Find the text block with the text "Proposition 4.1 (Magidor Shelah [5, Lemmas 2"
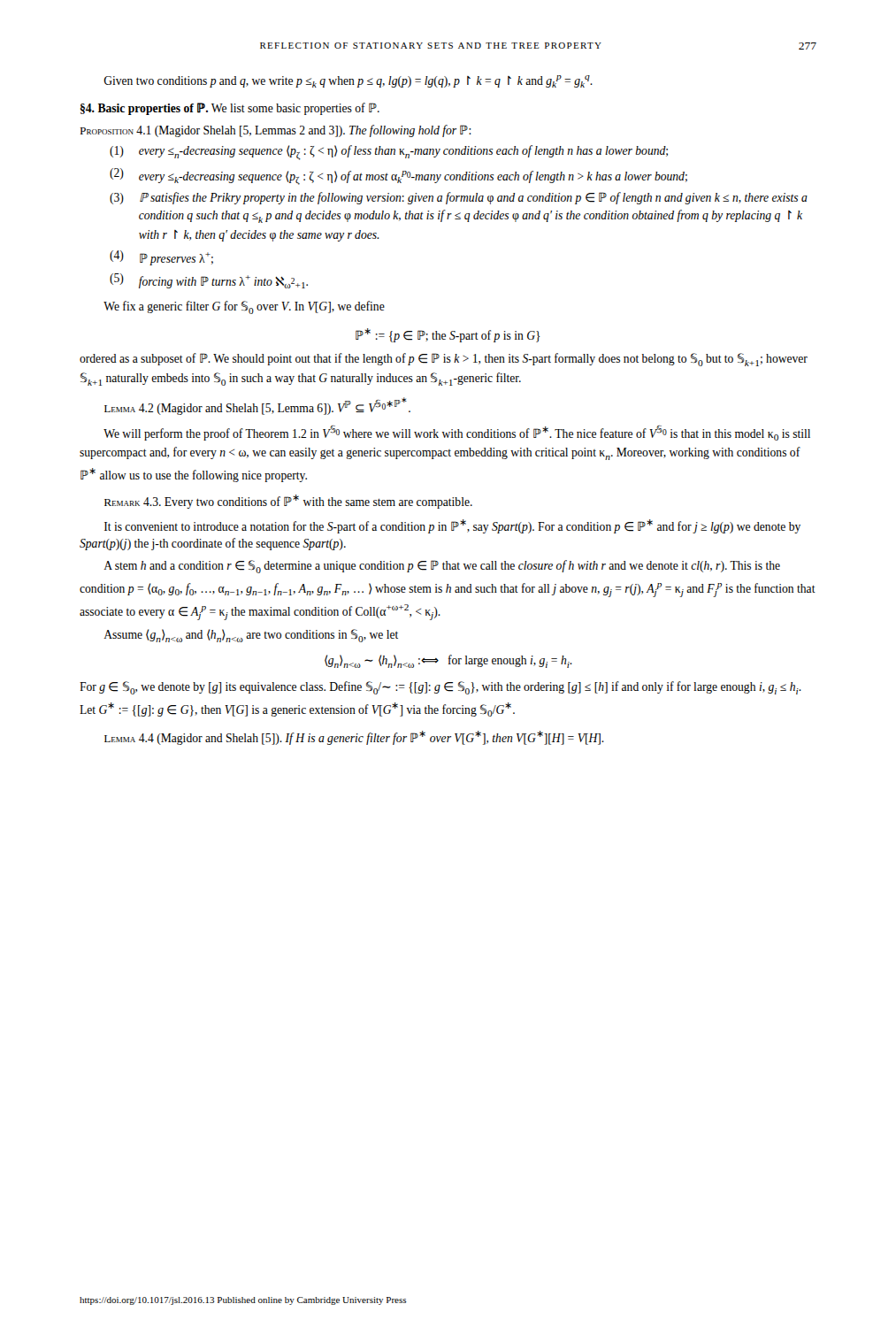896x1327 pixels. click(x=276, y=130)
